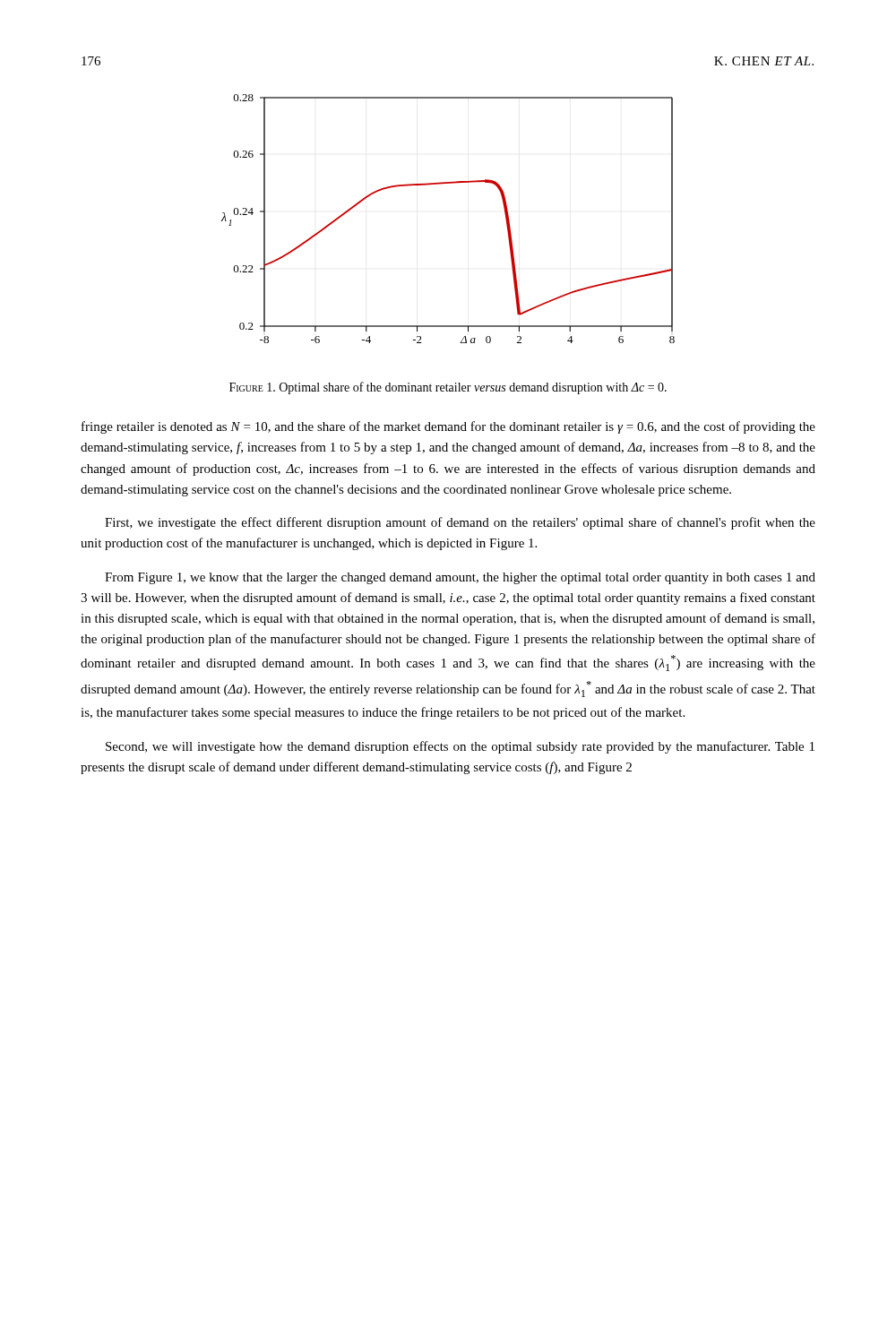The height and width of the screenshot is (1344, 896).
Task: Find the caption with the text "Figure 1. Optimal share of"
Action: coord(448,387)
